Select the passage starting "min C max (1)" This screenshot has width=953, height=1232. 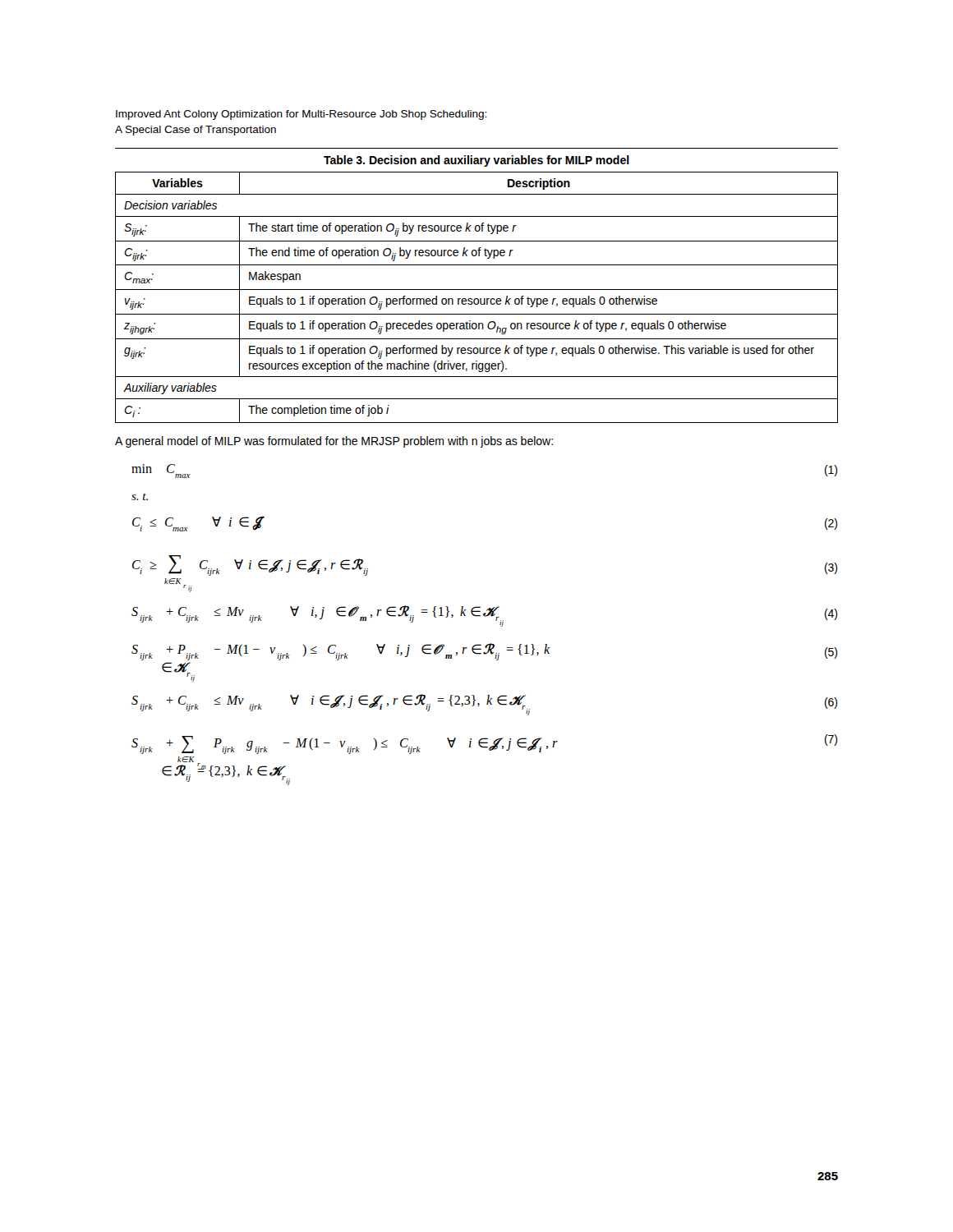pos(179,474)
